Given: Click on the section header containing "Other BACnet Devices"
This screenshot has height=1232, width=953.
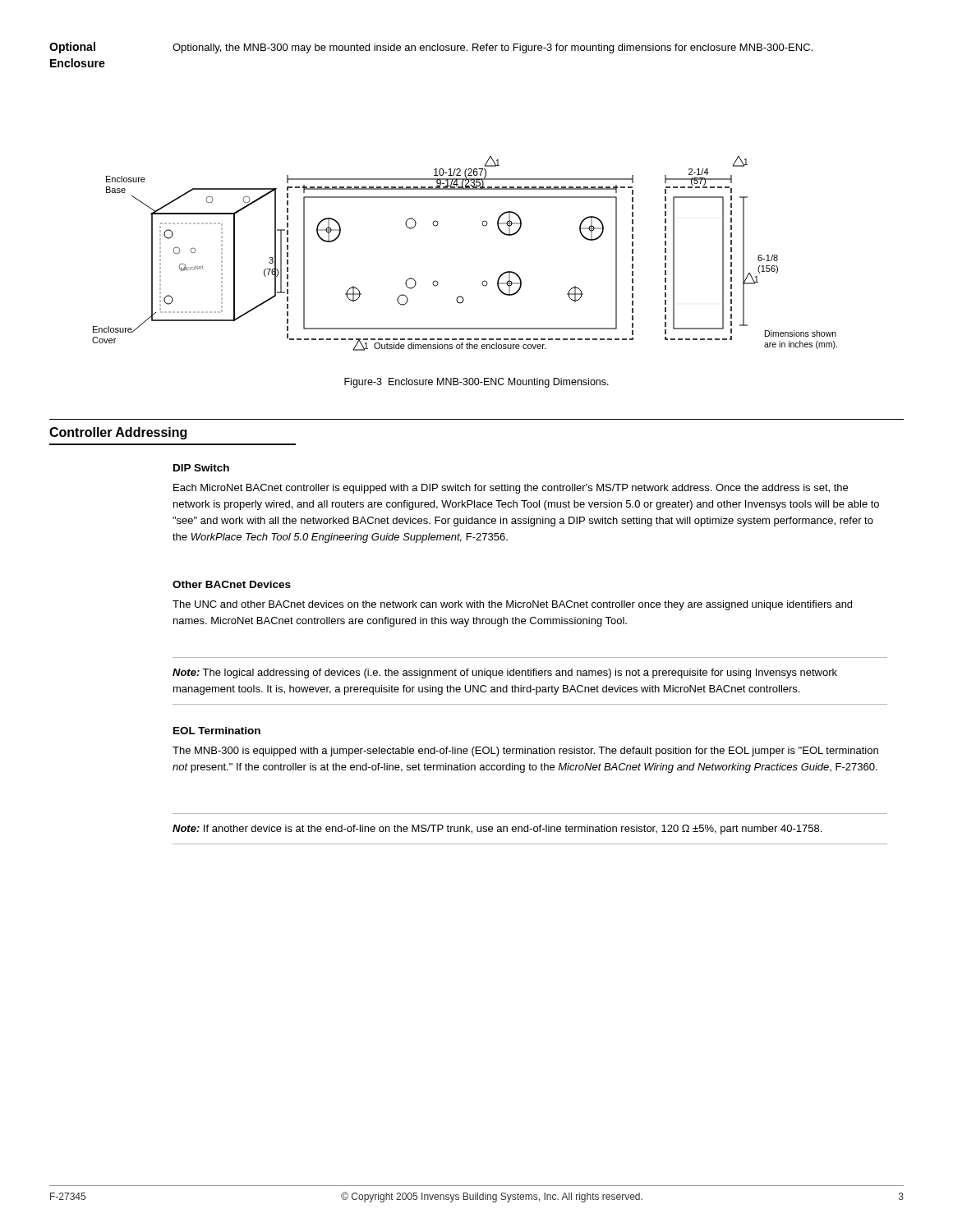Looking at the screenshot, I should coord(232,584).
